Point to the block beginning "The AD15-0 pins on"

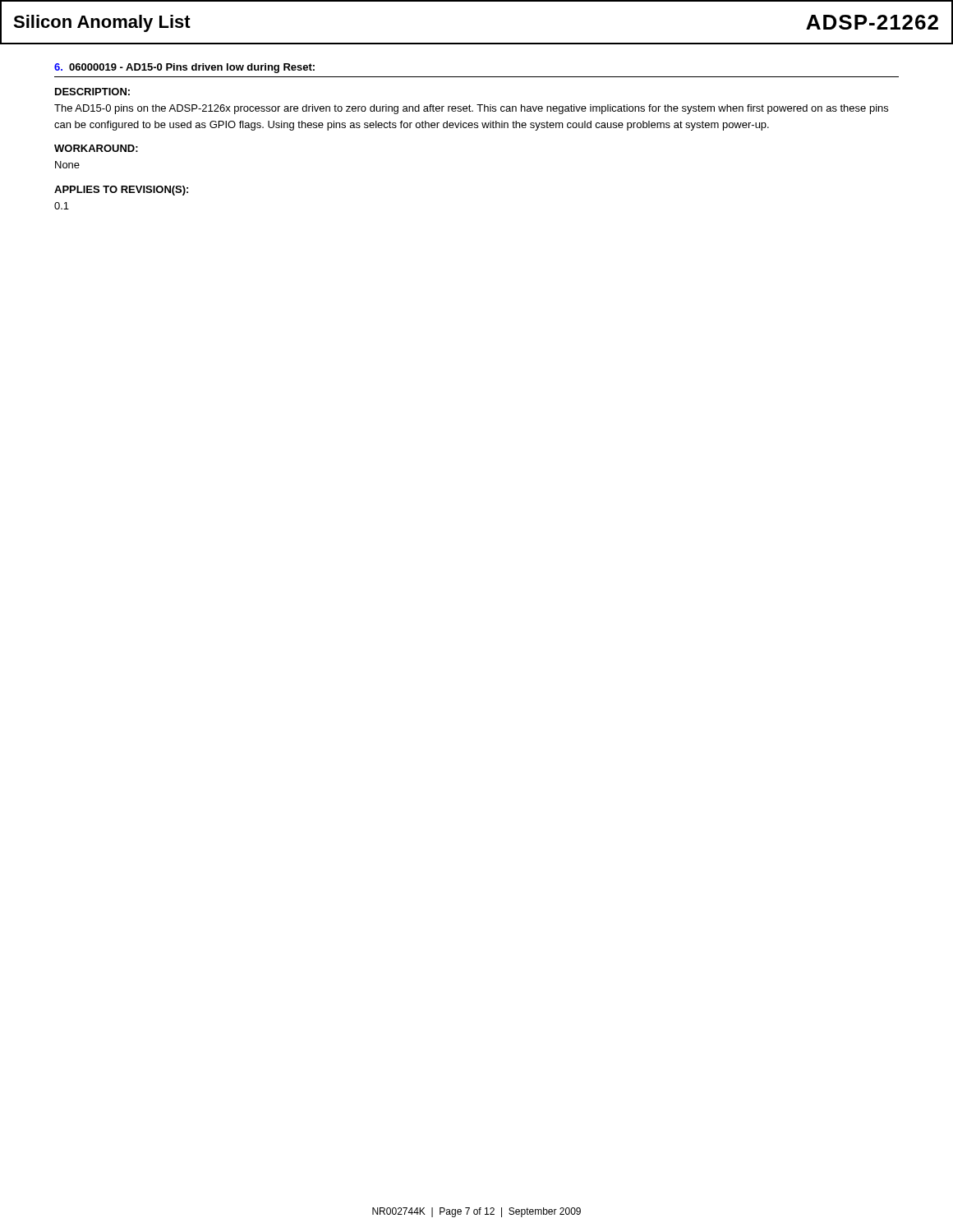pos(471,116)
